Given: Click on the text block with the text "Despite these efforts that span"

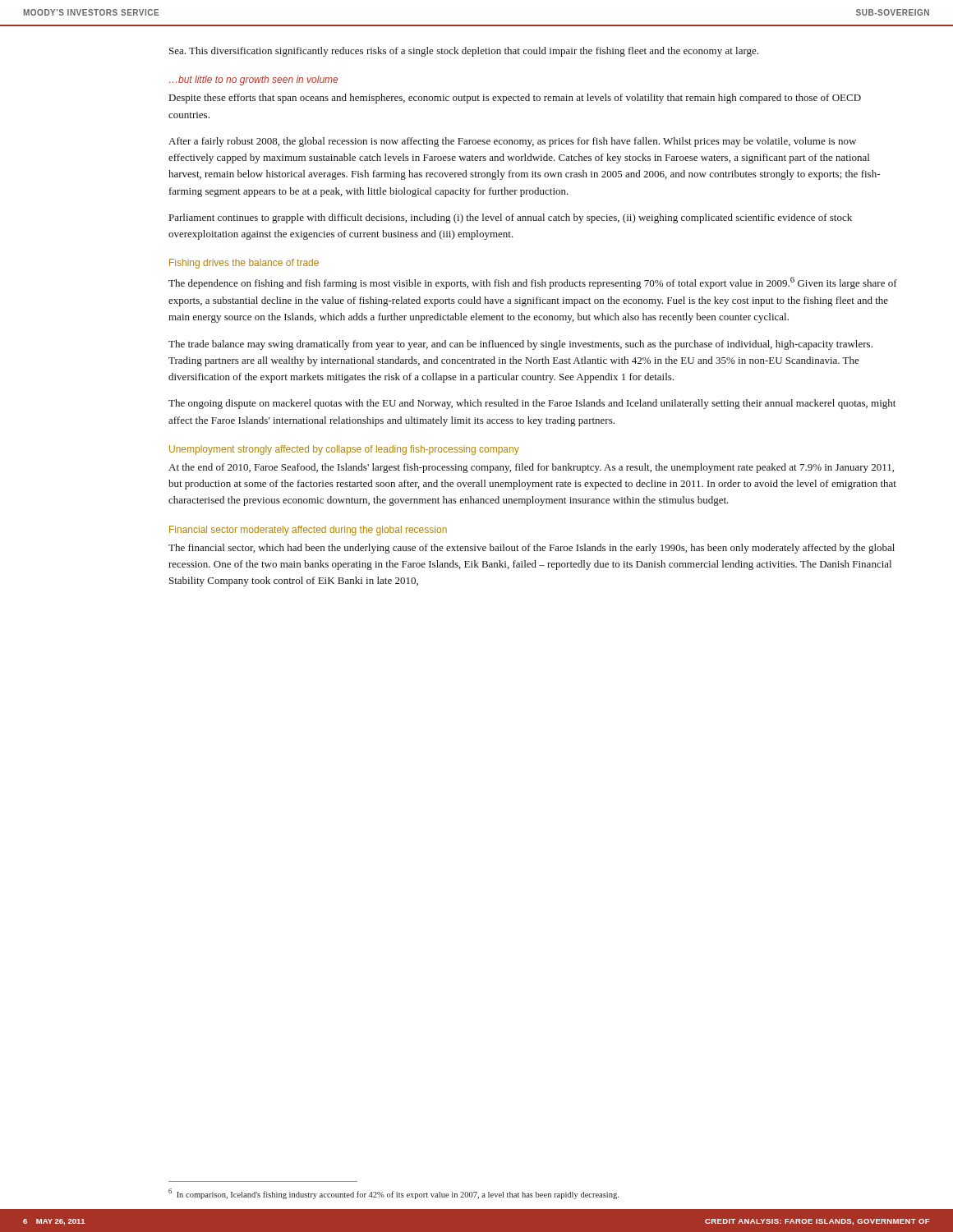Looking at the screenshot, I should tap(515, 106).
